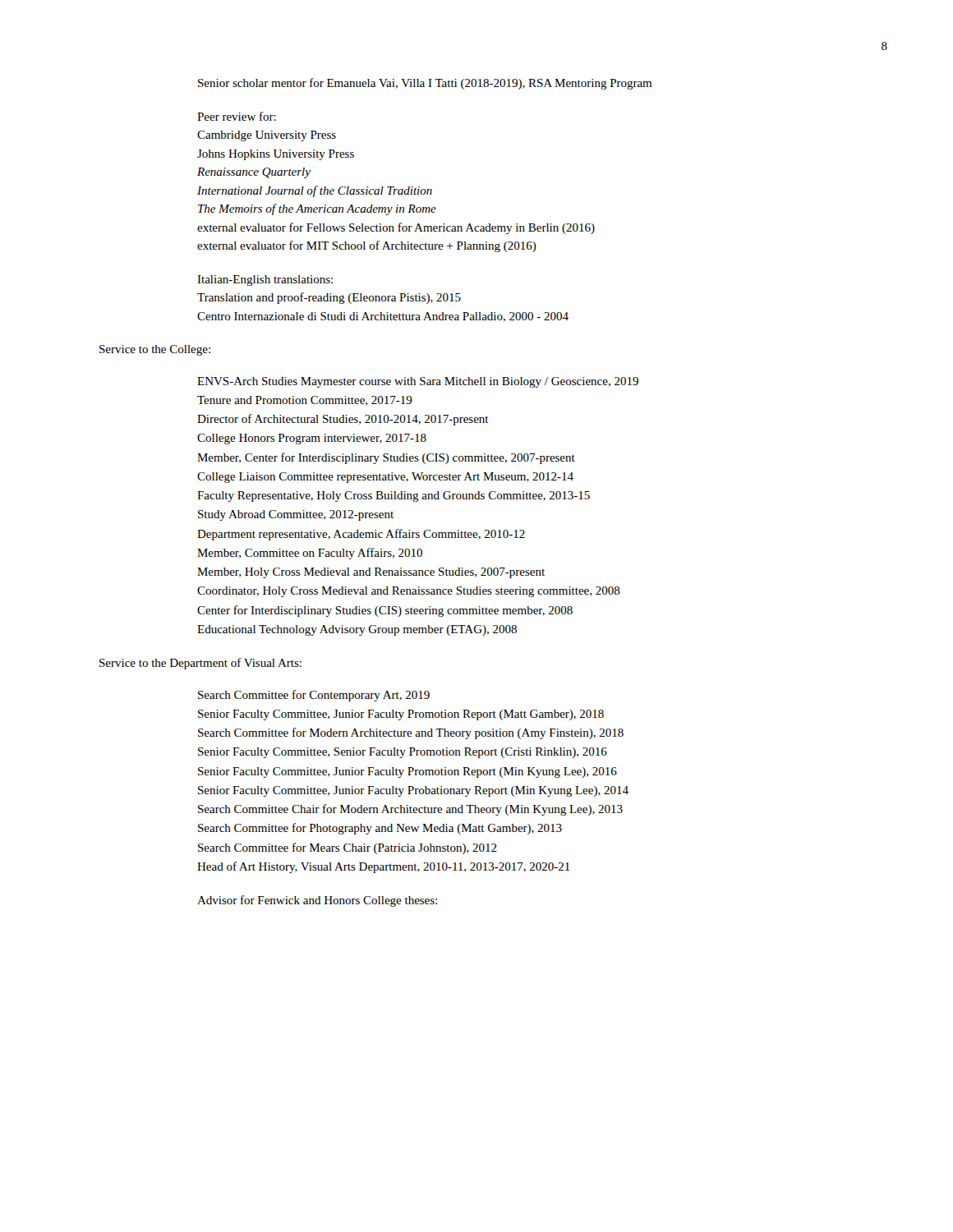Click the passage that begins "Faculty Representative, Holy Cross Building"

pyautogui.click(x=542, y=496)
